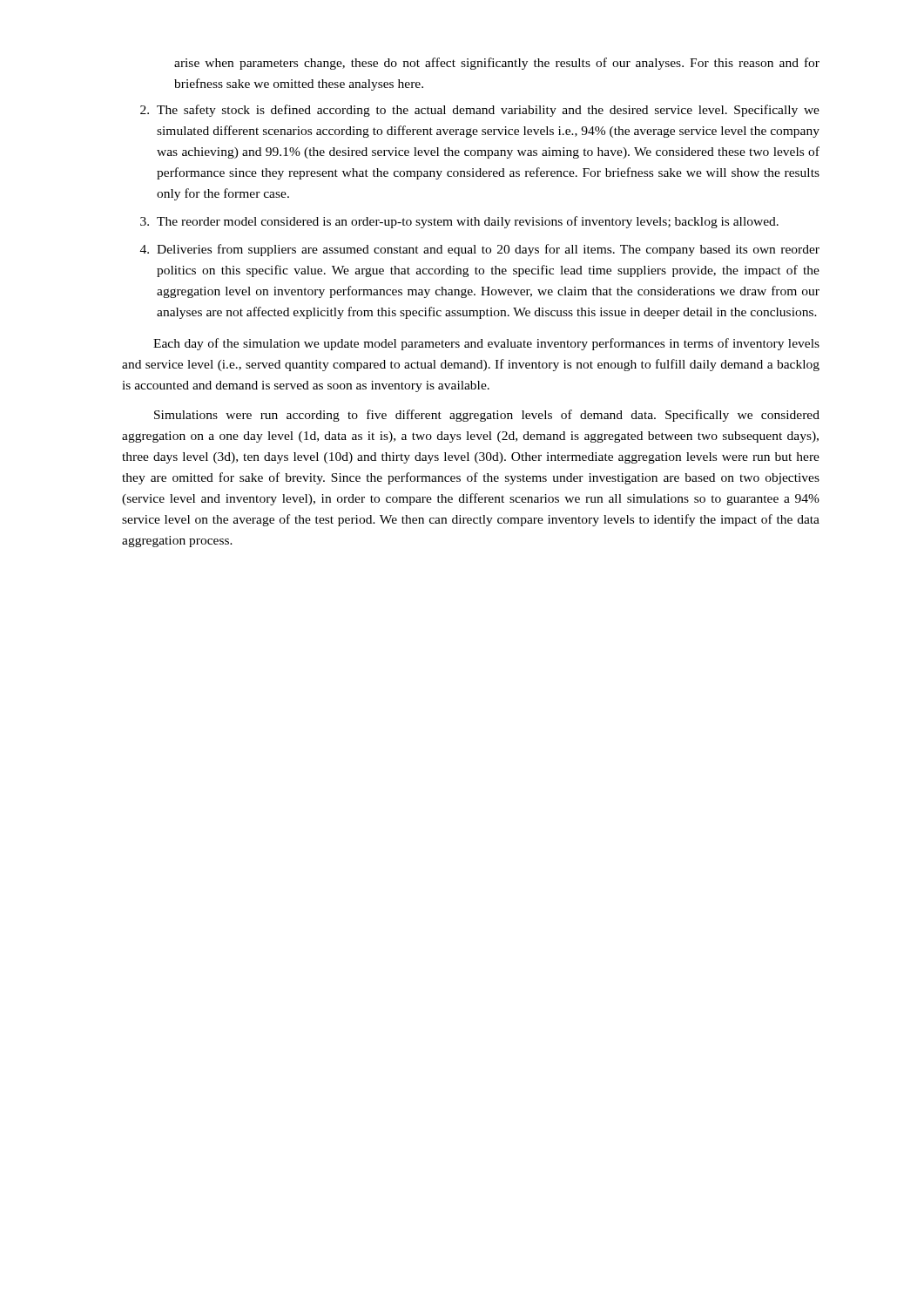Image resolution: width=924 pixels, height=1307 pixels.
Task: Find the region starting "arise when parameters change, these do not"
Action: 497,73
